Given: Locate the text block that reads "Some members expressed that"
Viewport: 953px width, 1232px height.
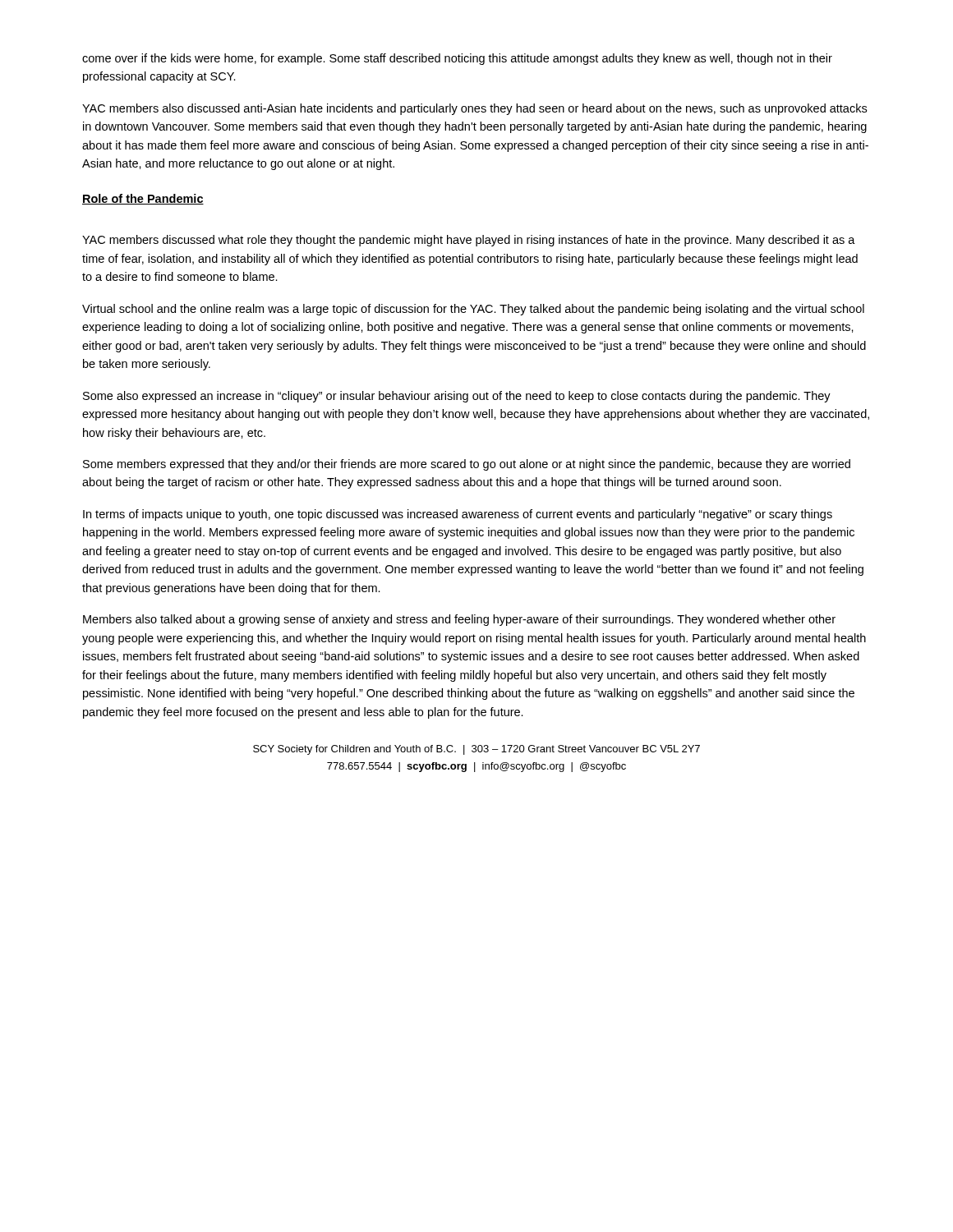Looking at the screenshot, I should [x=467, y=473].
